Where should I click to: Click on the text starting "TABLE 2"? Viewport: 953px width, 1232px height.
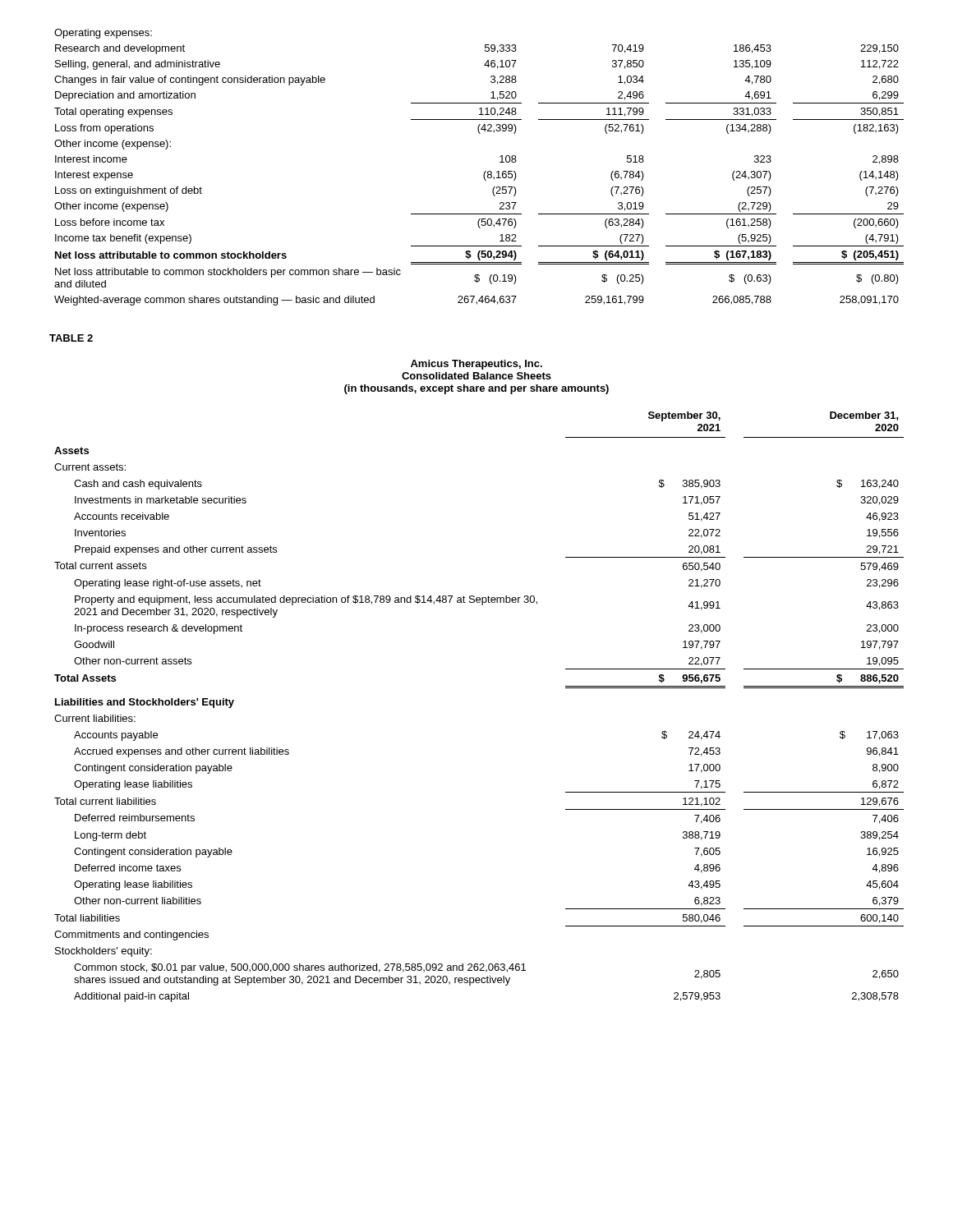[71, 338]
